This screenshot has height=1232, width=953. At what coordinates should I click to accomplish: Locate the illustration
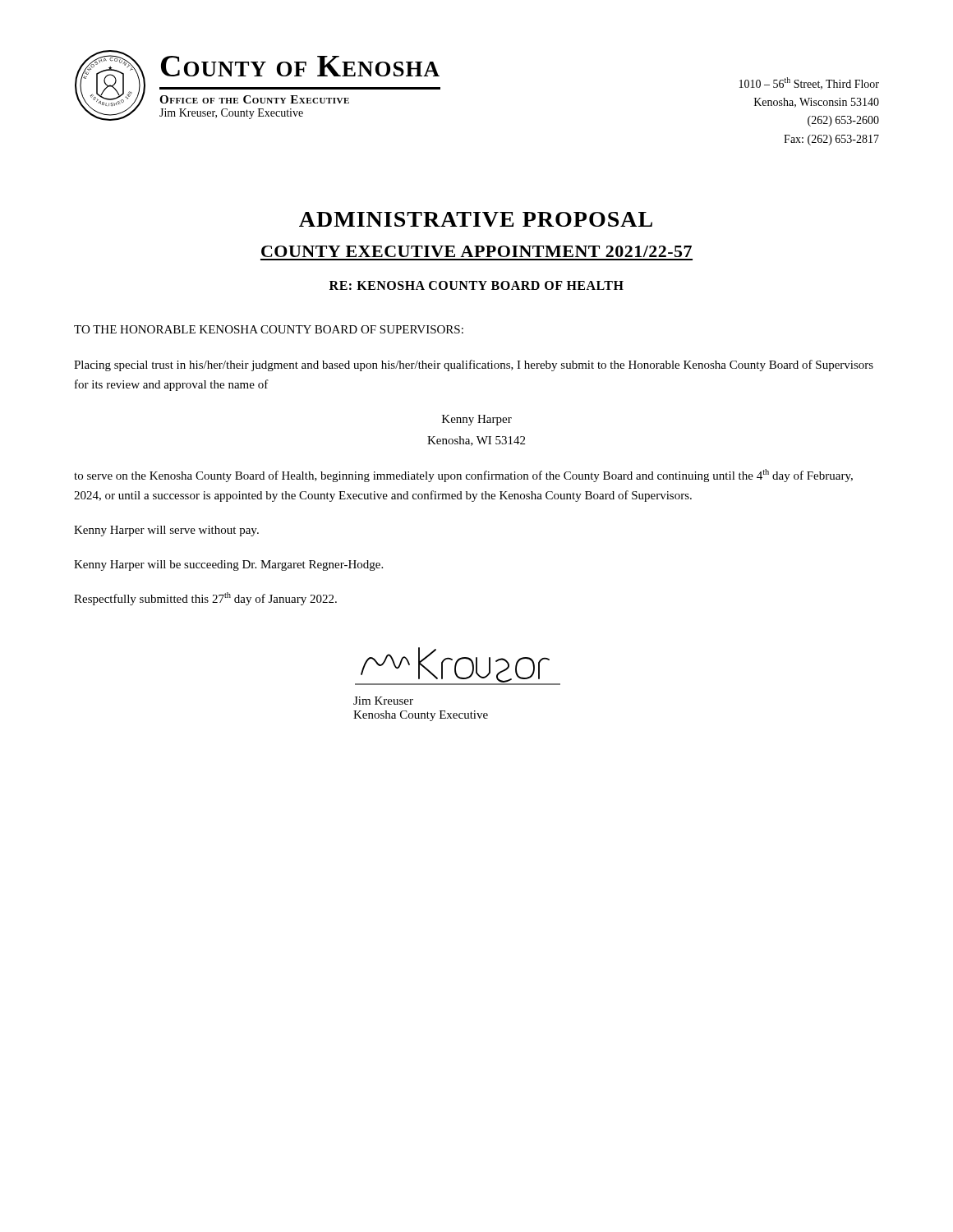pos(616,664)
